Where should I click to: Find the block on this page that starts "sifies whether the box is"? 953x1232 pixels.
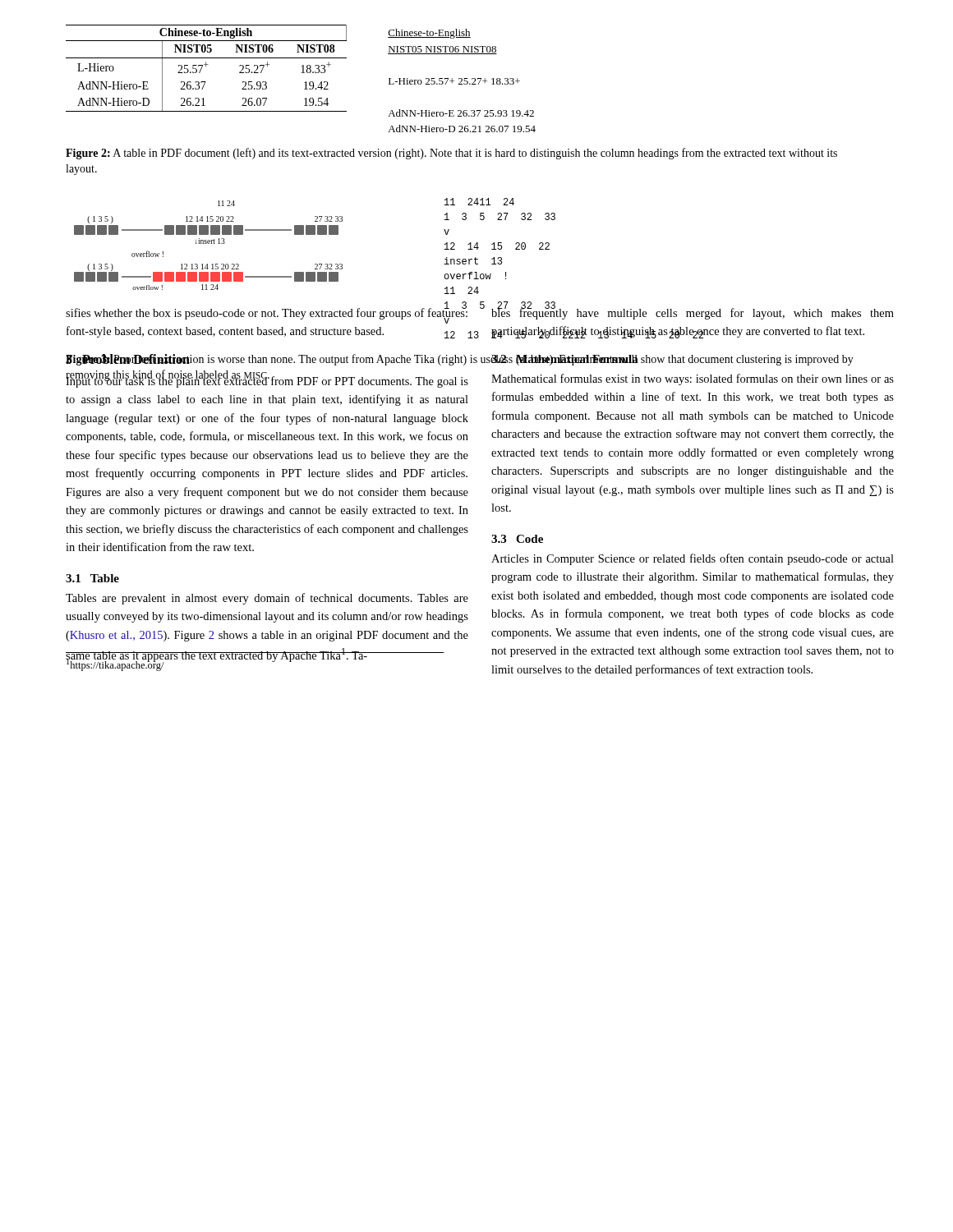[267, 322]
